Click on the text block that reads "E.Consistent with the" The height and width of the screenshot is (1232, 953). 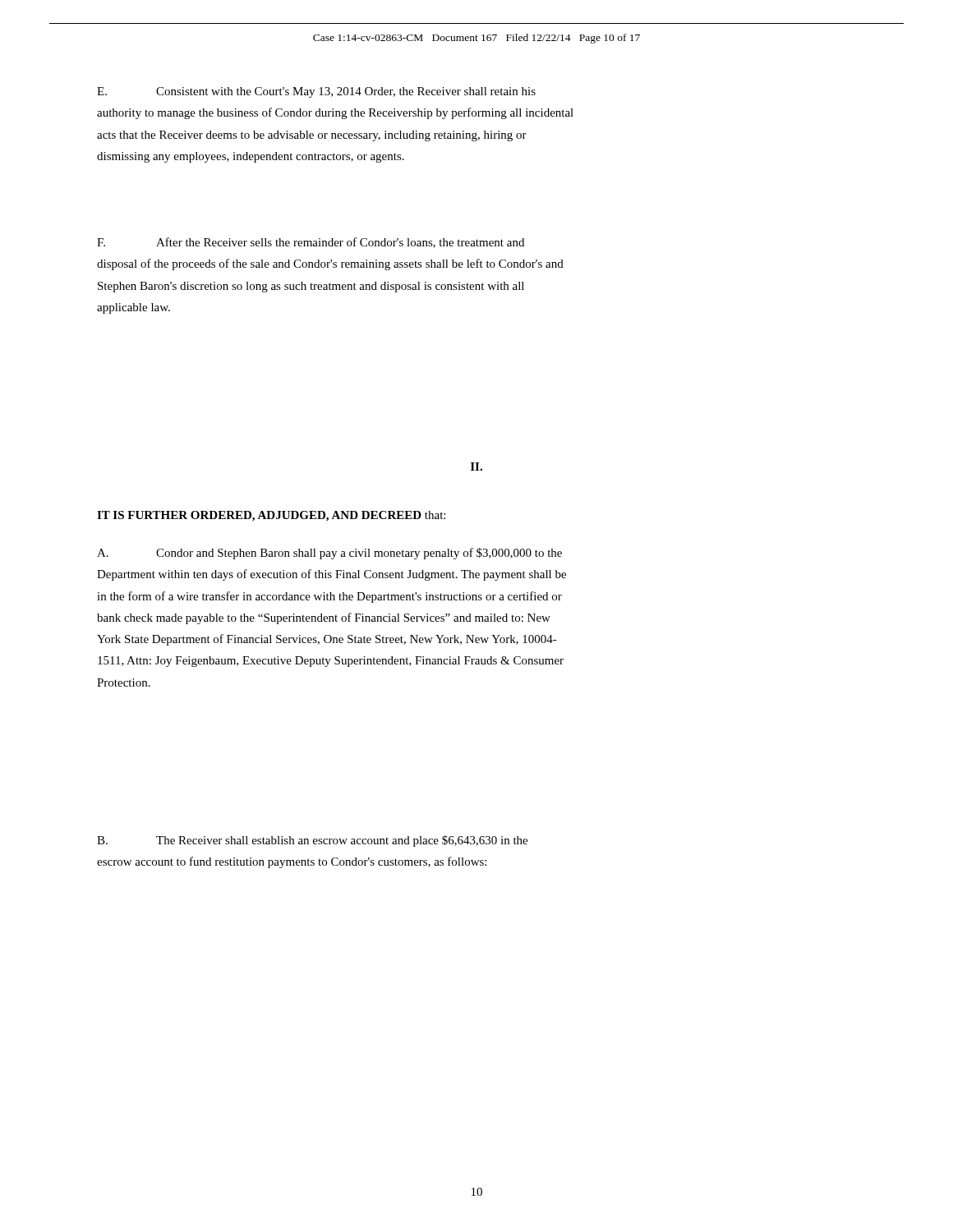476,124
